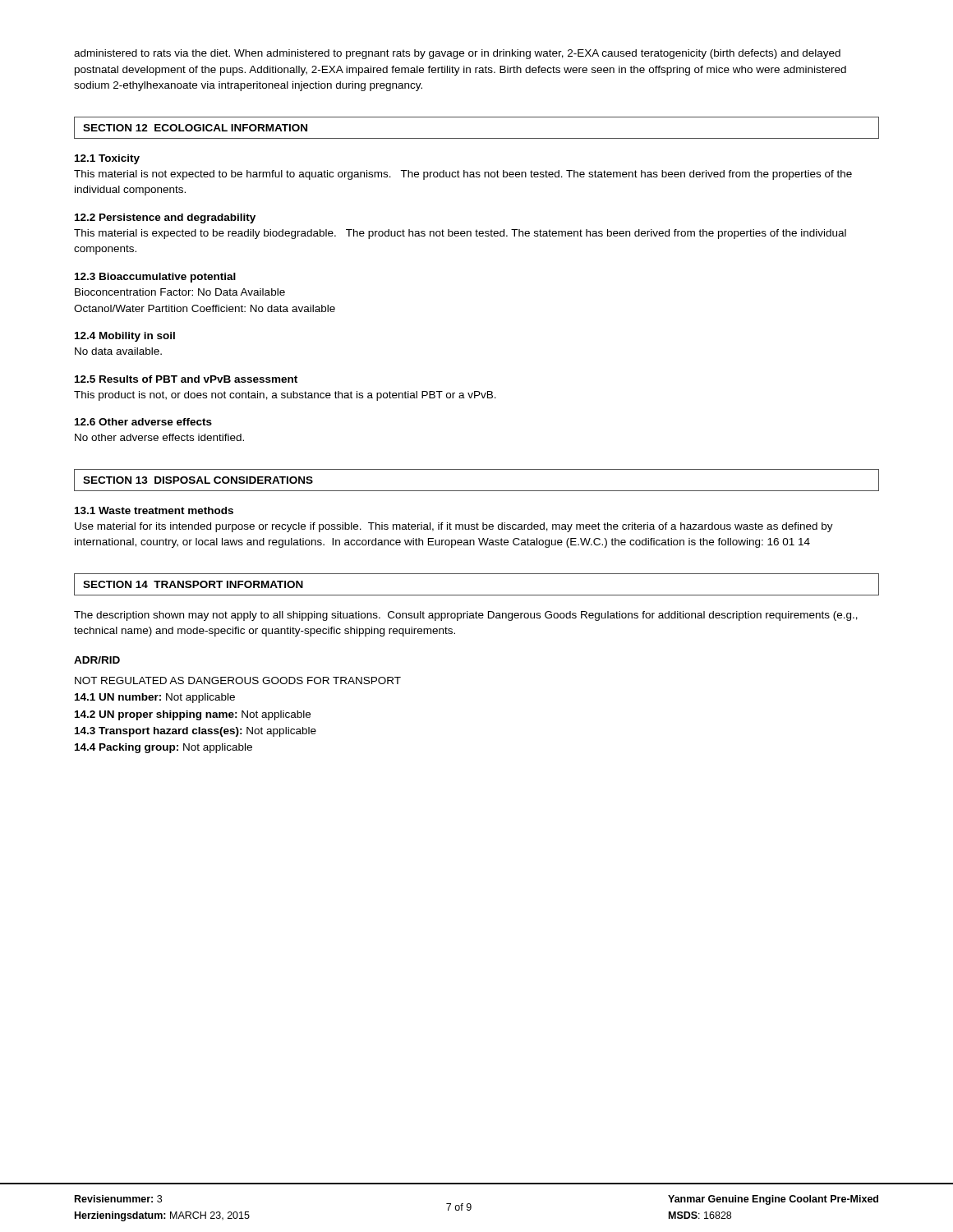Screen dimensions: 1232x953
Task: Click on the section header containing "12.2 Persistence and degradability"
Action: click(165, 217)
